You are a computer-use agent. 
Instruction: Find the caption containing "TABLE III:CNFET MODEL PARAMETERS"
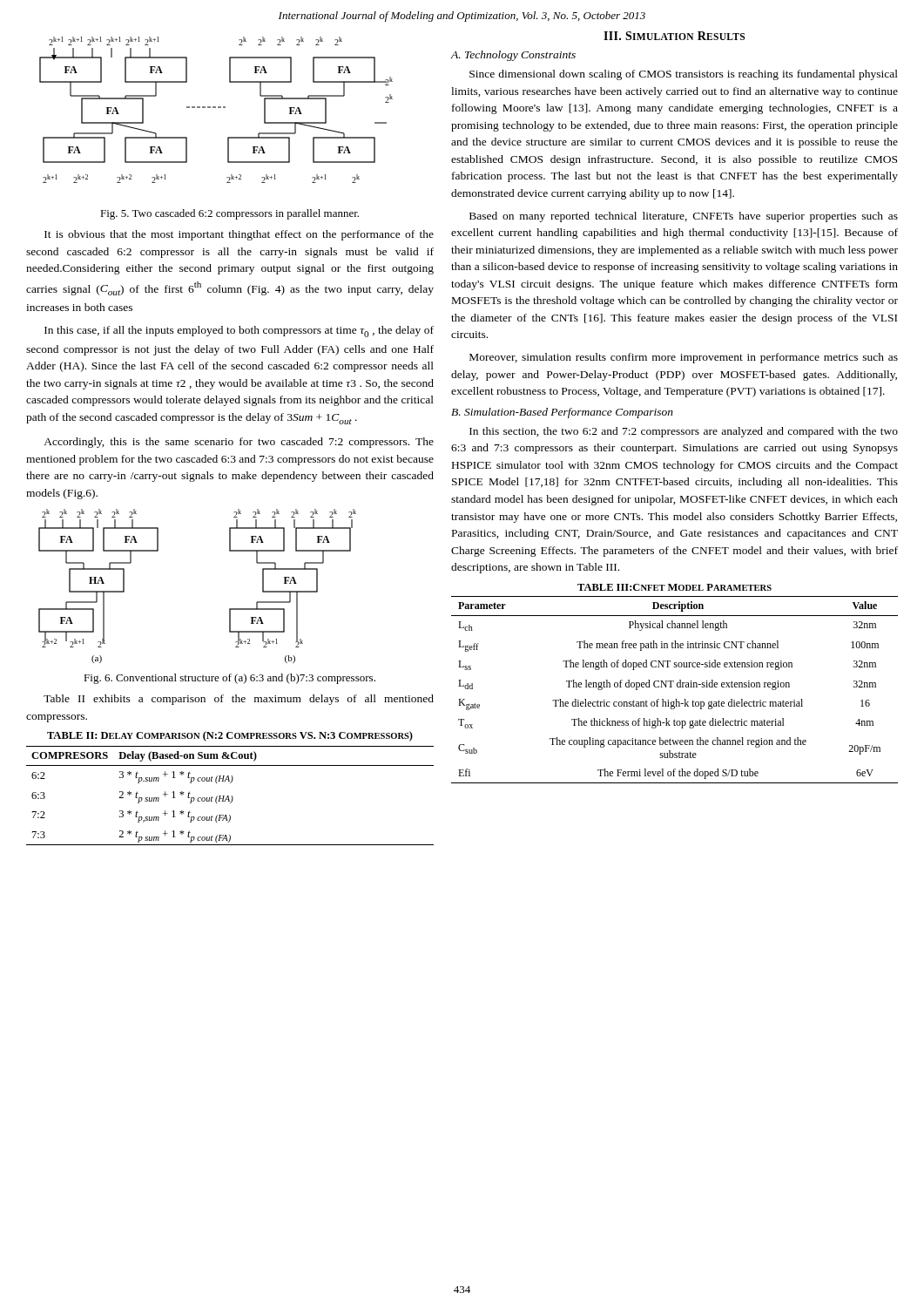674,587
